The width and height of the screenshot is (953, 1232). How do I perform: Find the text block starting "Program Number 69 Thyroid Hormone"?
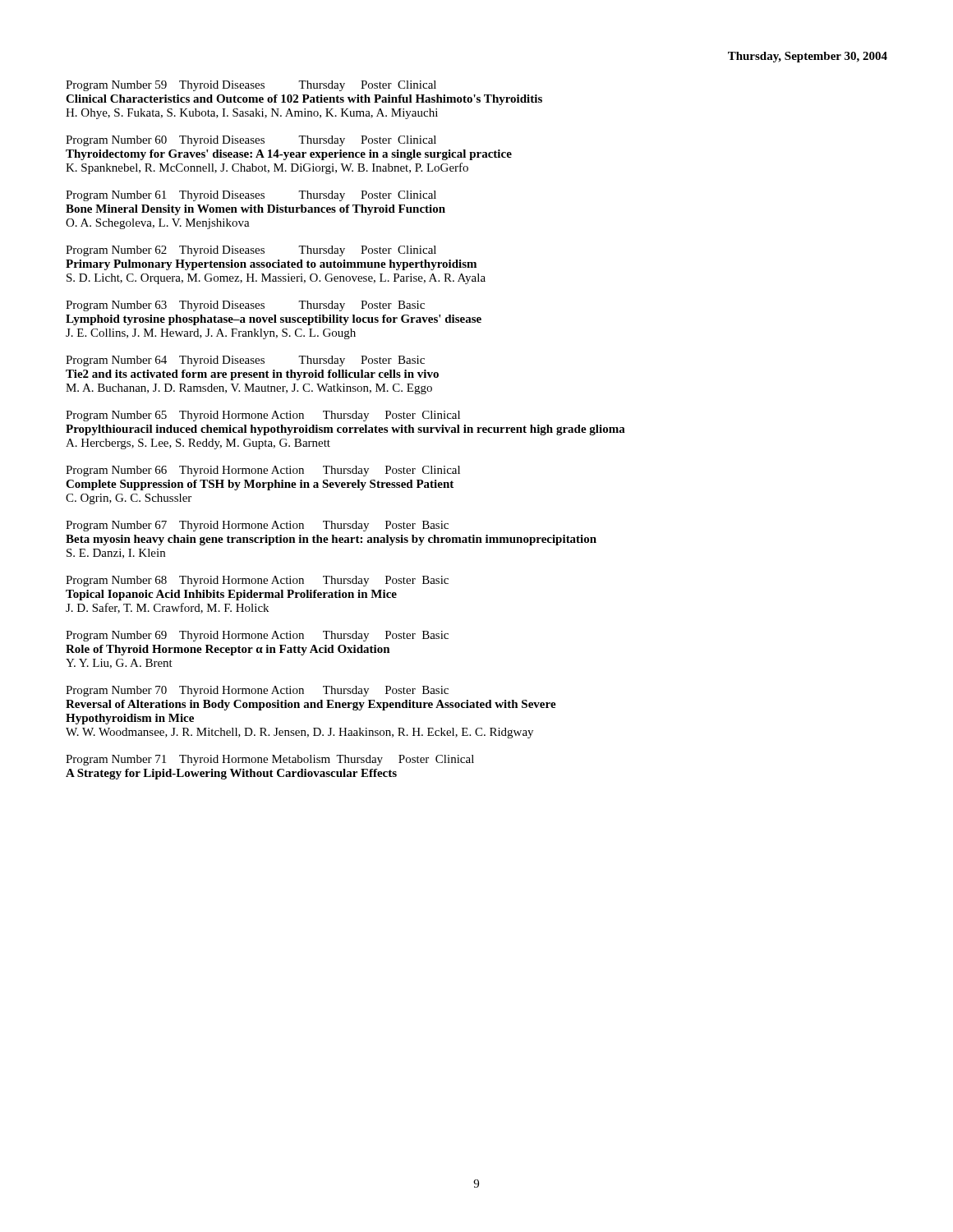point(257,636)
